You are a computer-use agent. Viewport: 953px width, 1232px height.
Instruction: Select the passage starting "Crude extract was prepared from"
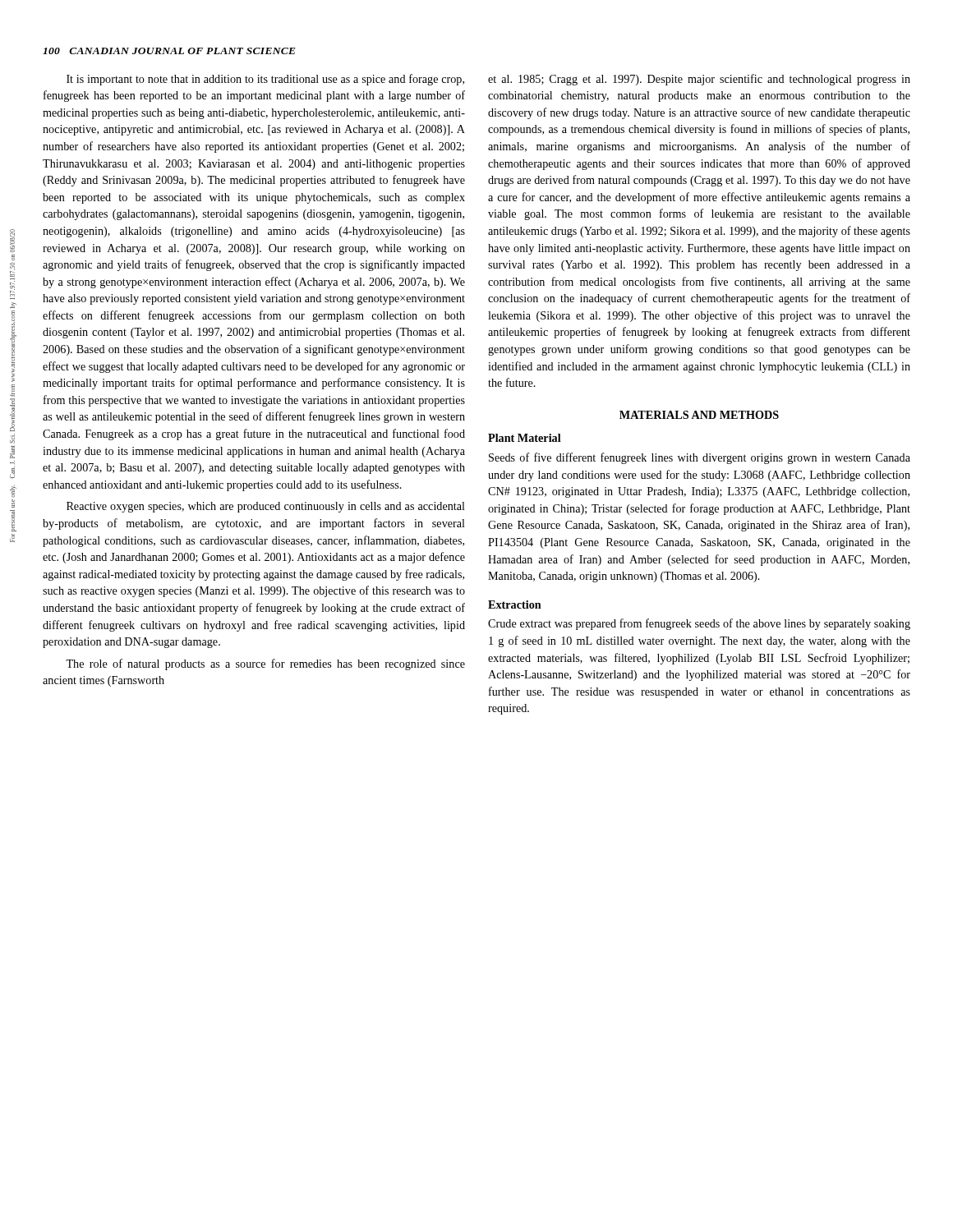(699, 666)
